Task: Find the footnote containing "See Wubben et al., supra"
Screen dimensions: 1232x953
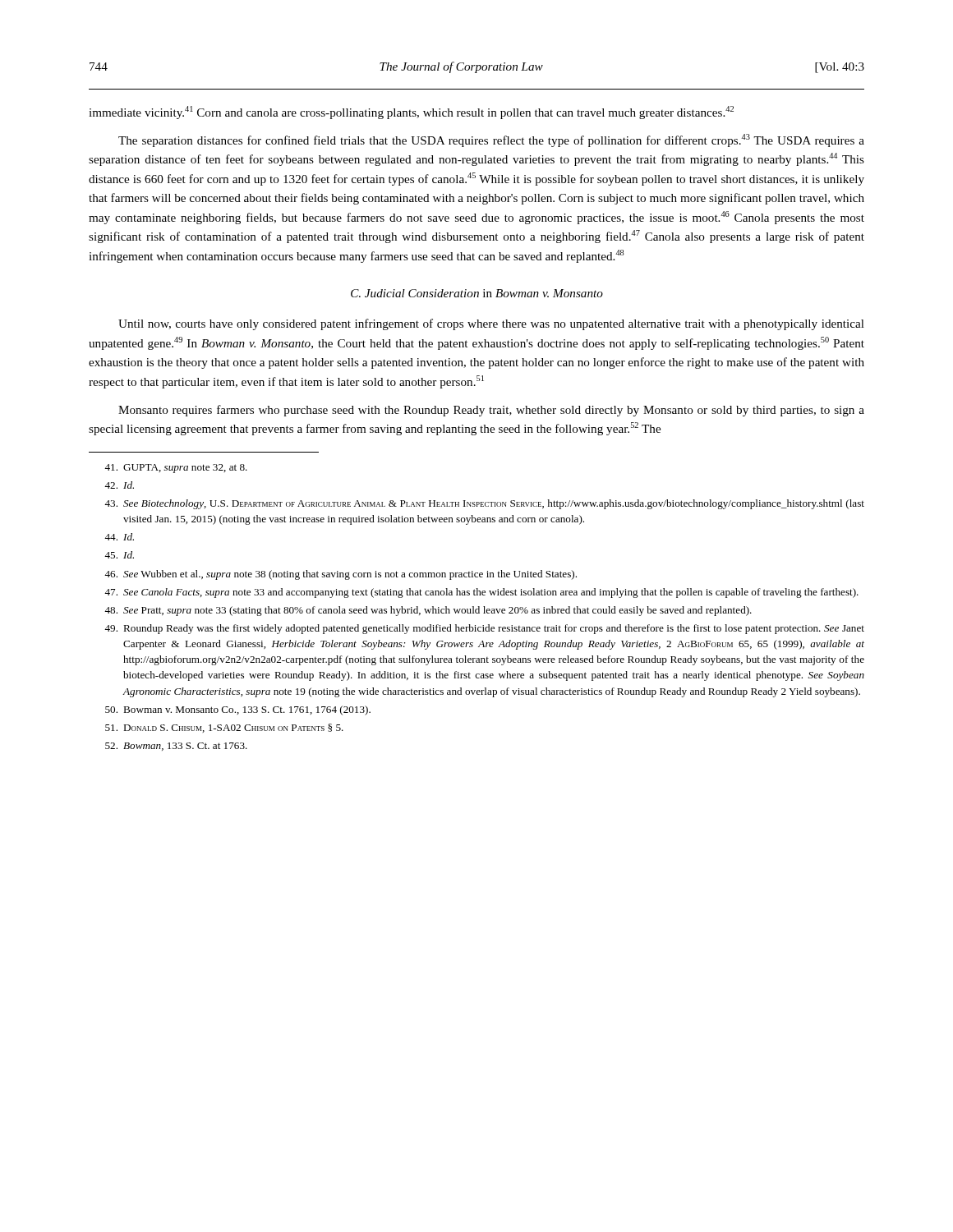Action: [476, 573]
